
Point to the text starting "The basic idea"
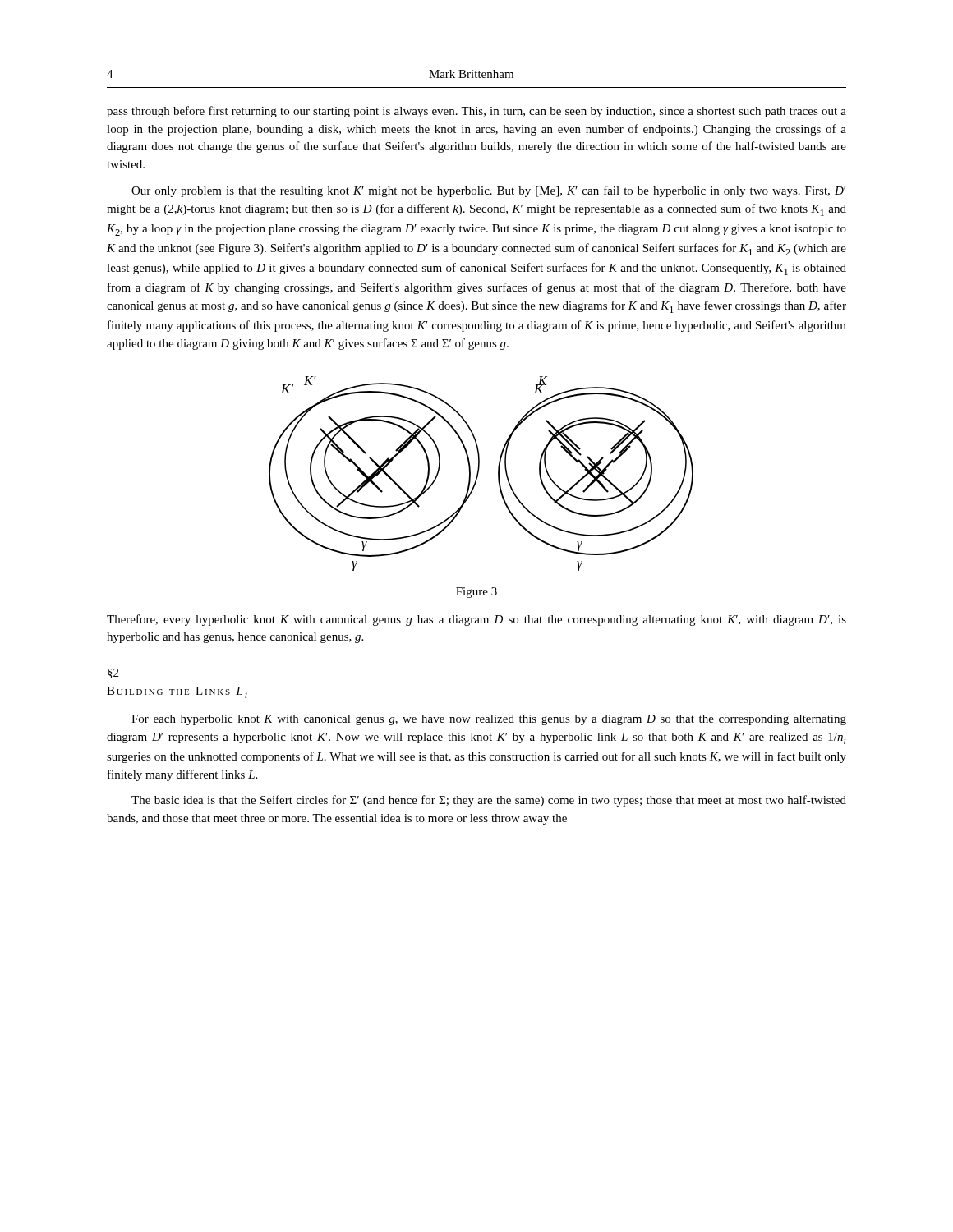click(476, 810)
